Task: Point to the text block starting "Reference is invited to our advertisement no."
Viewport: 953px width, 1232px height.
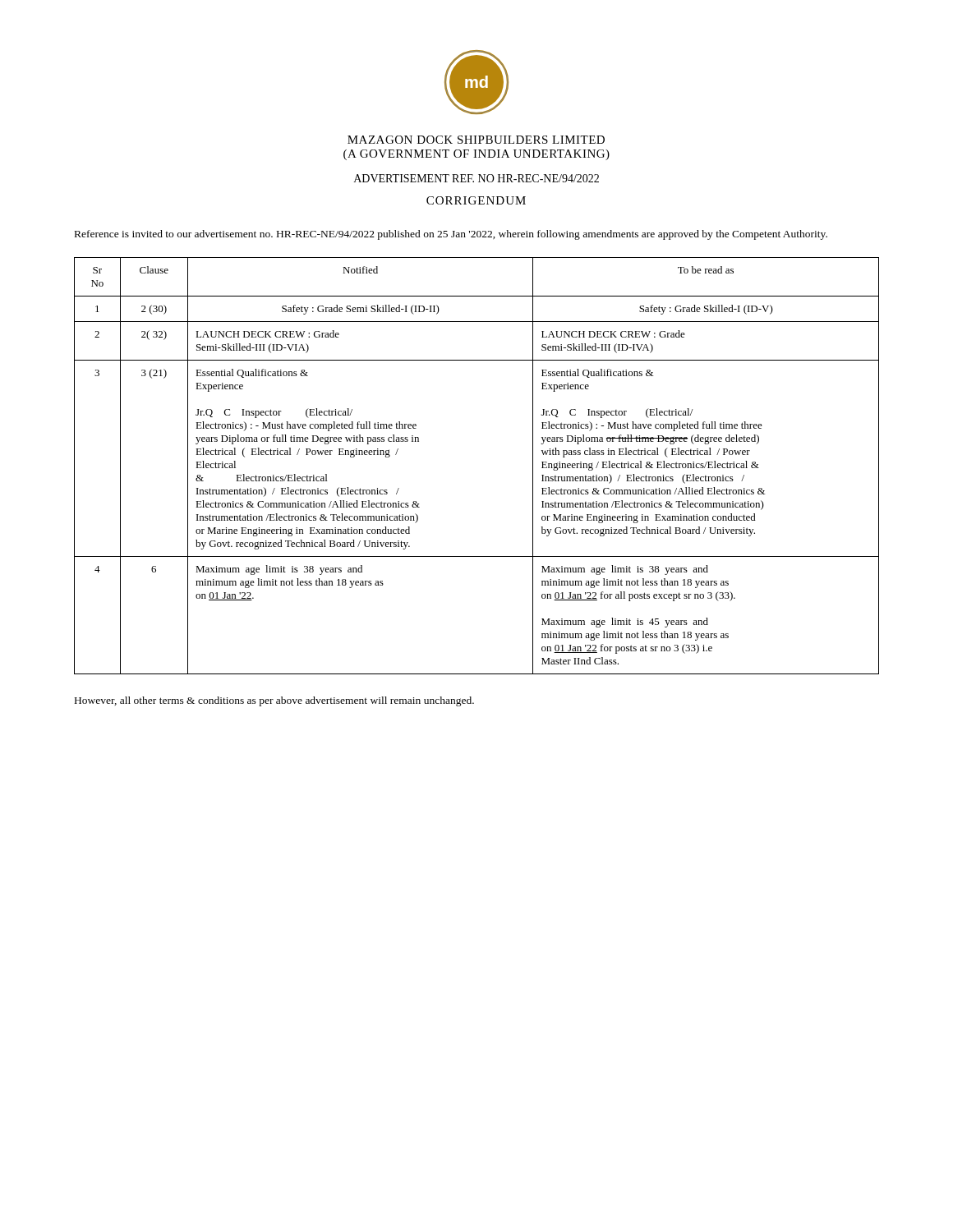Action: (451, 234)
